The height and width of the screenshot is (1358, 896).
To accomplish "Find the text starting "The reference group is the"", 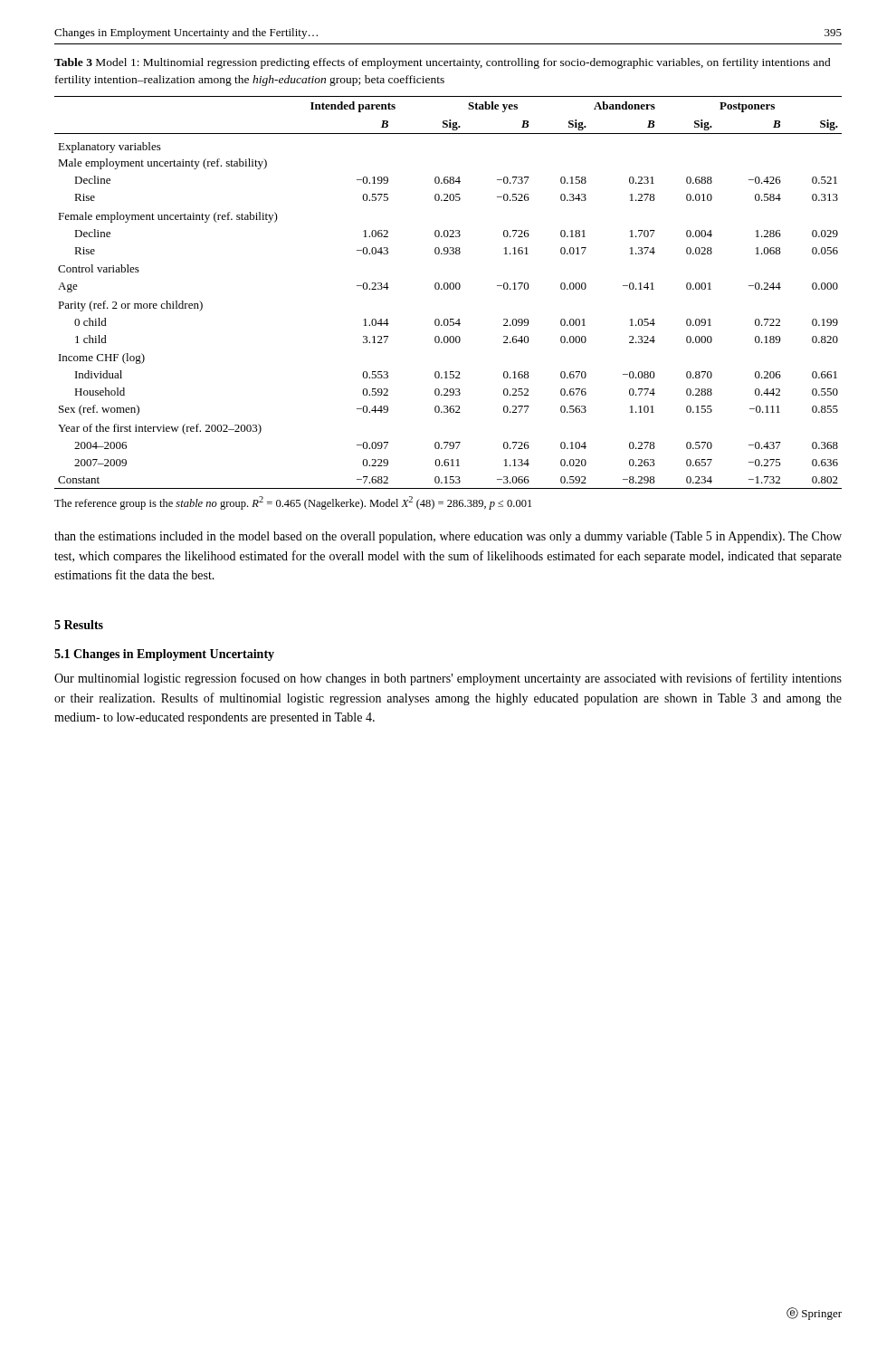I will [x=293, y=502].
